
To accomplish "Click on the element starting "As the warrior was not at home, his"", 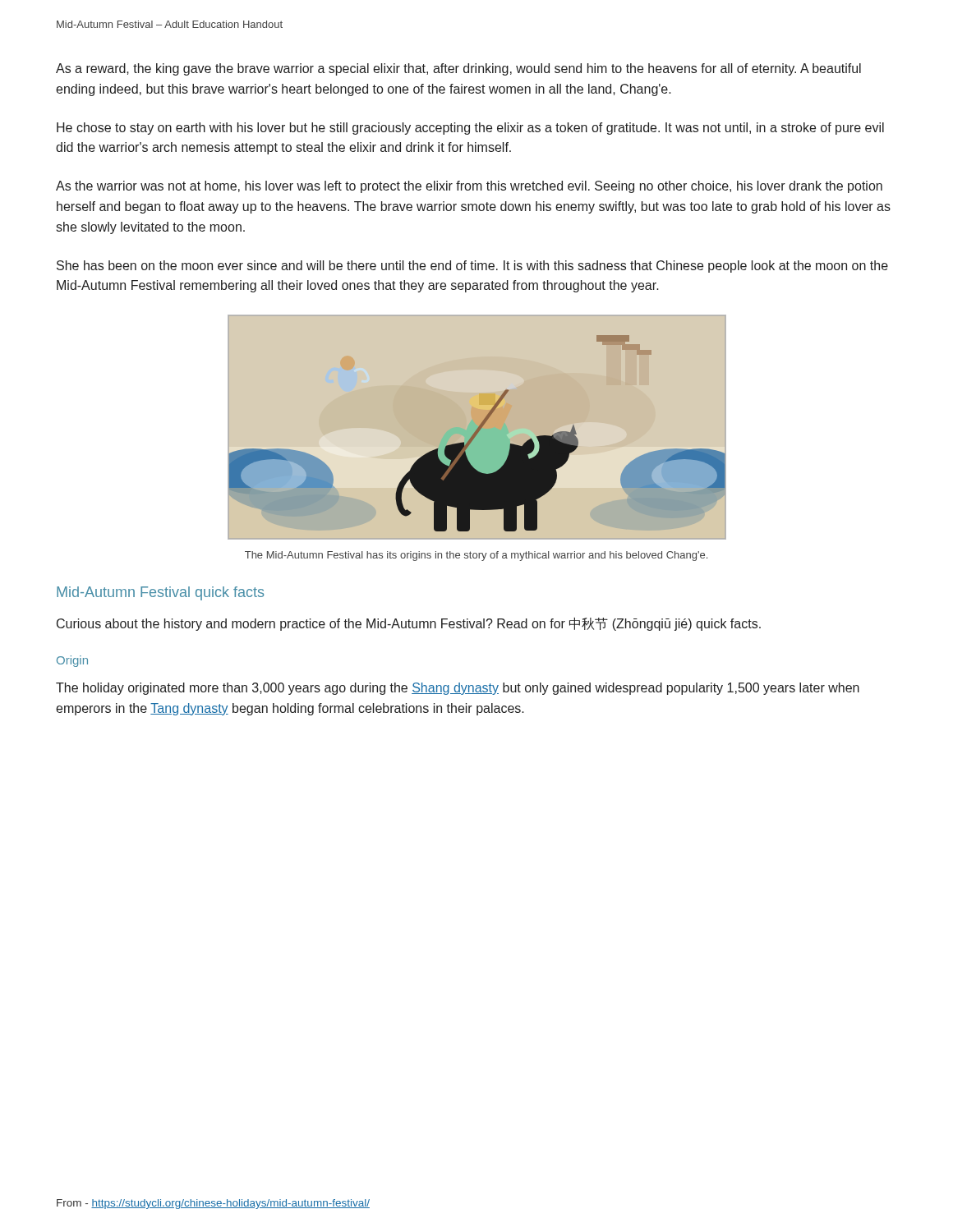I will 473,207.
